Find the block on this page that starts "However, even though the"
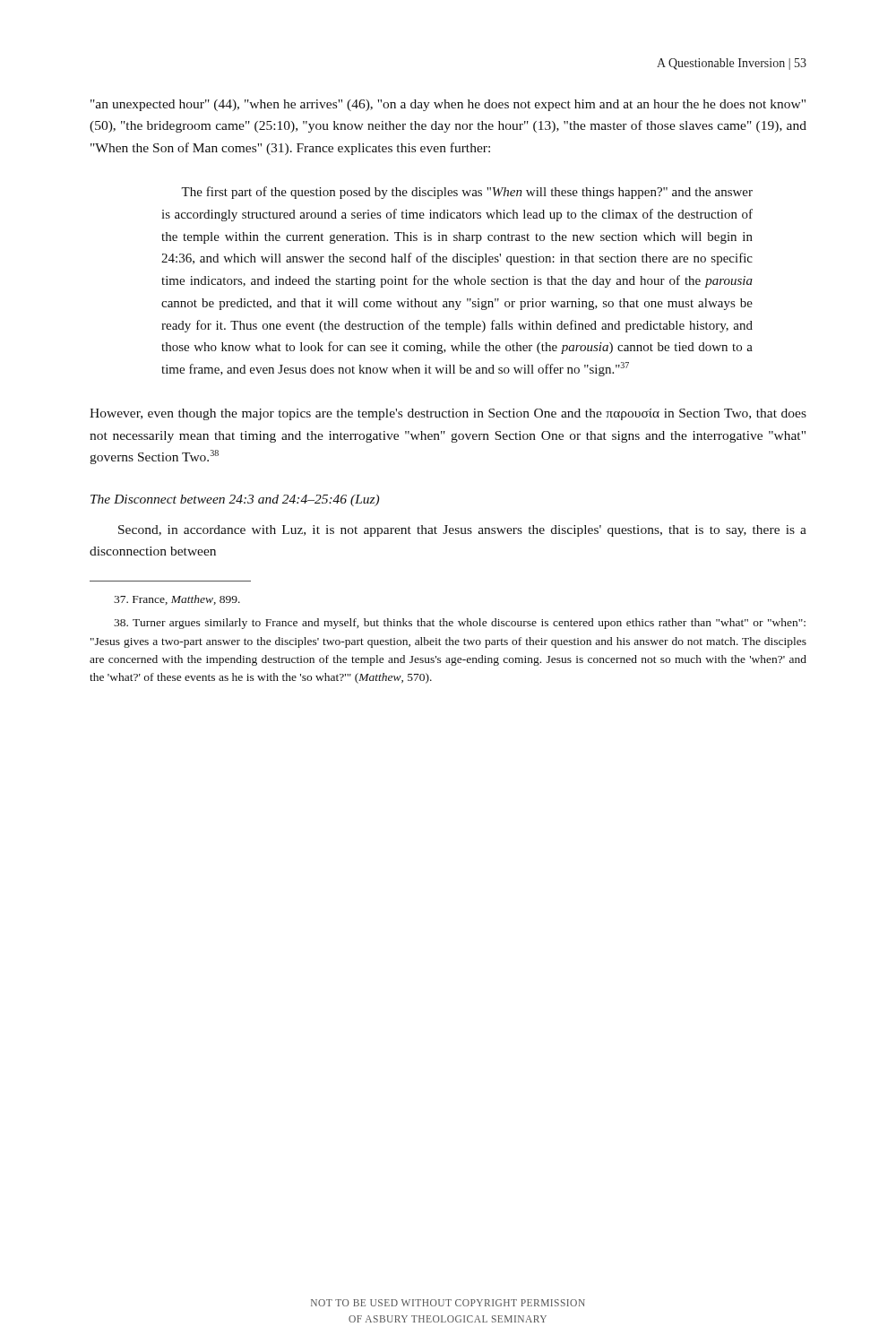896x1344 pixels. coord(448,435)
